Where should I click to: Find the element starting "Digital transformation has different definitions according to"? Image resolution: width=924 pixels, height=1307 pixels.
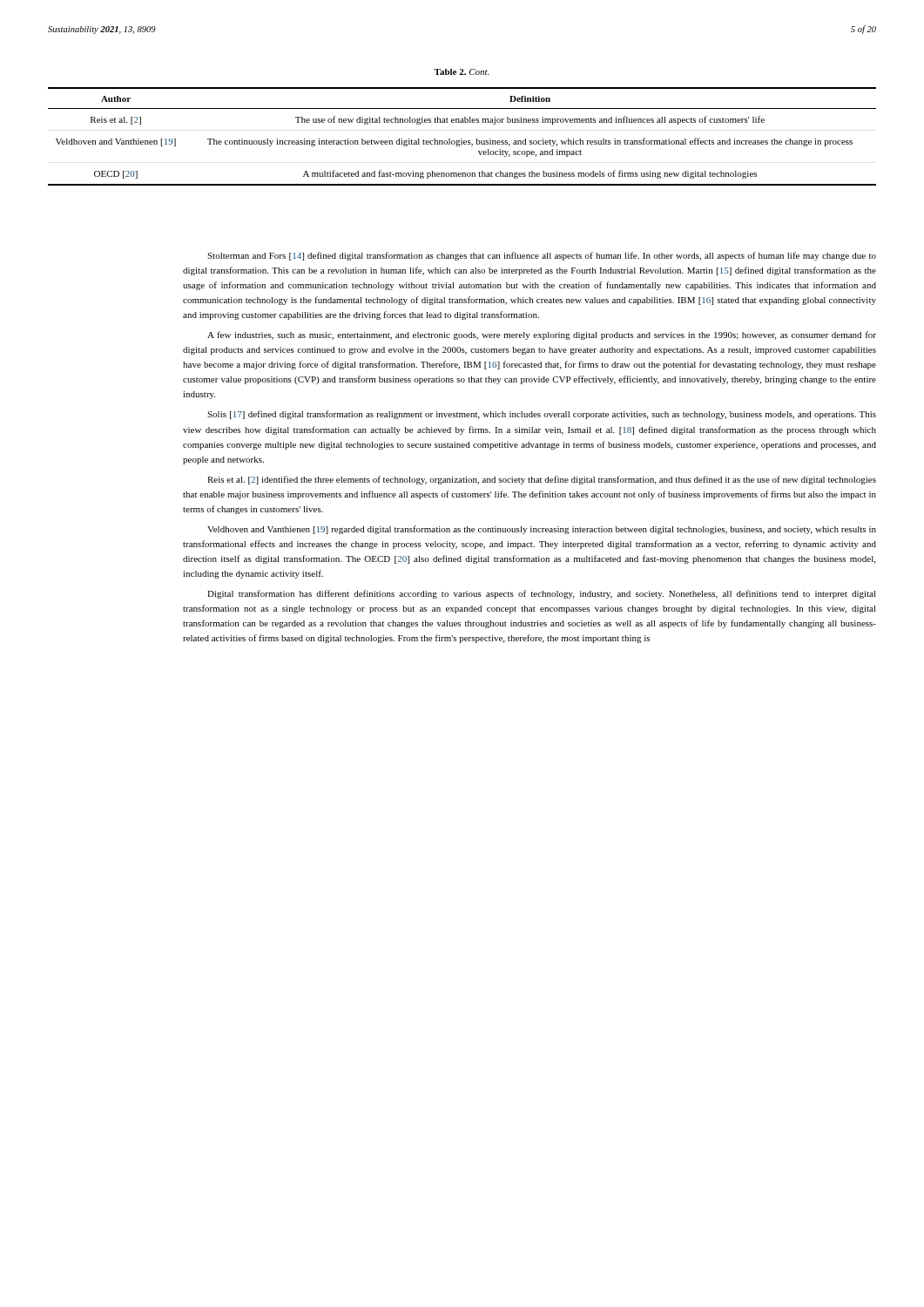529,616
